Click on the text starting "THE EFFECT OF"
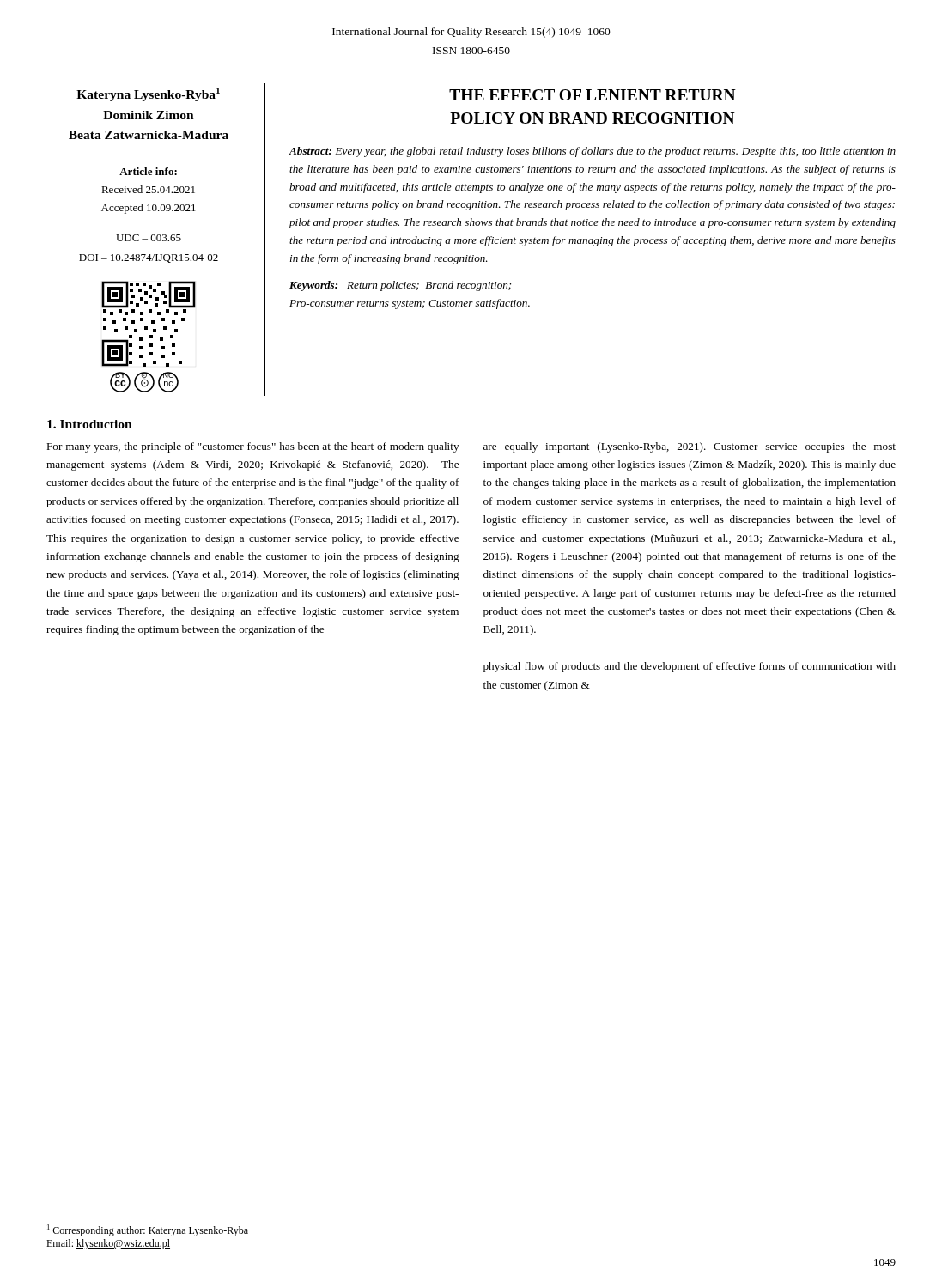The width and height of the screenshot is (942, 1288). coord(592,107)
